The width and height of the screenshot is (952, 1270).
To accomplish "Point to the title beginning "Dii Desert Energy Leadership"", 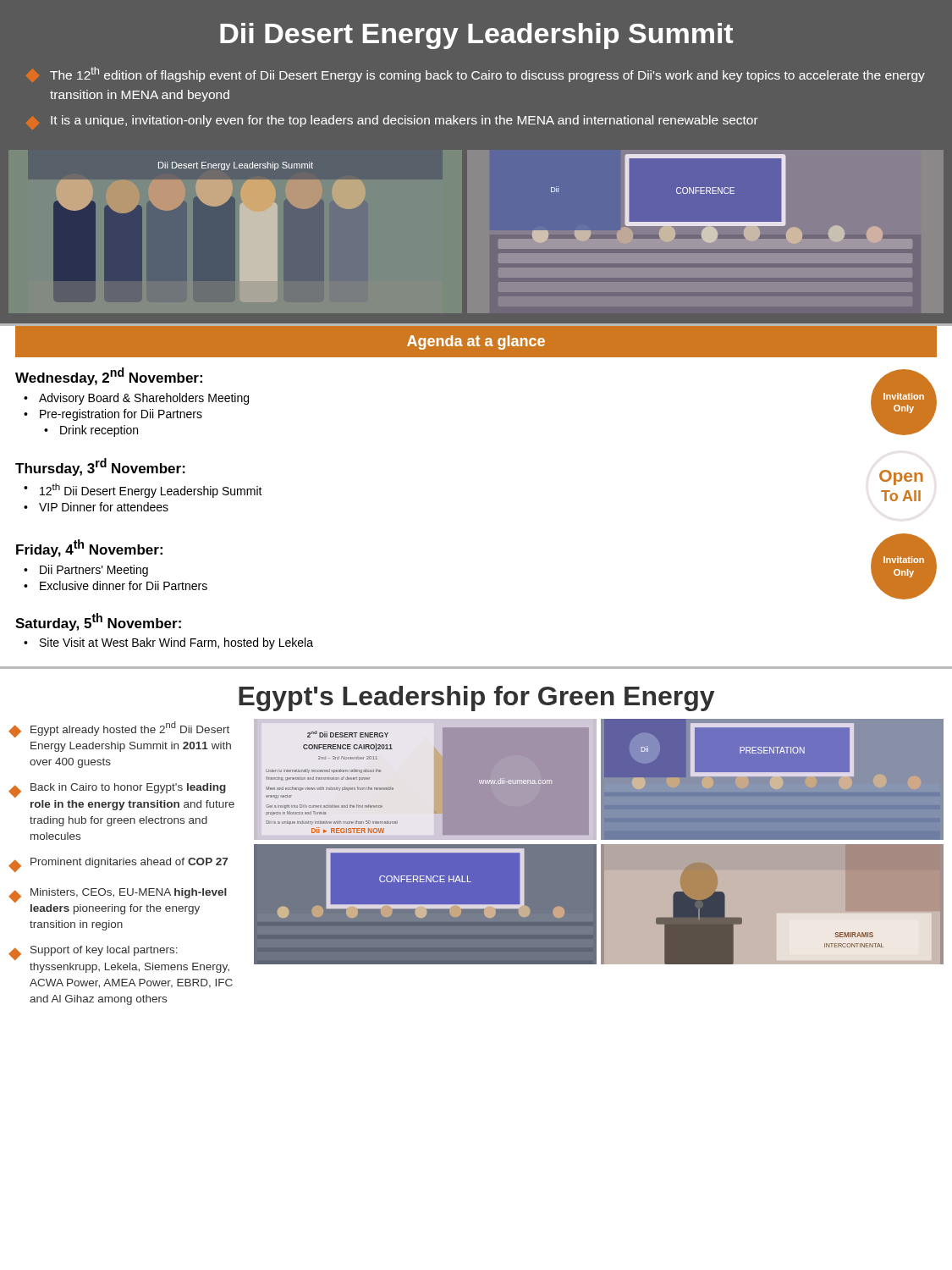I will tap(476, 33).
